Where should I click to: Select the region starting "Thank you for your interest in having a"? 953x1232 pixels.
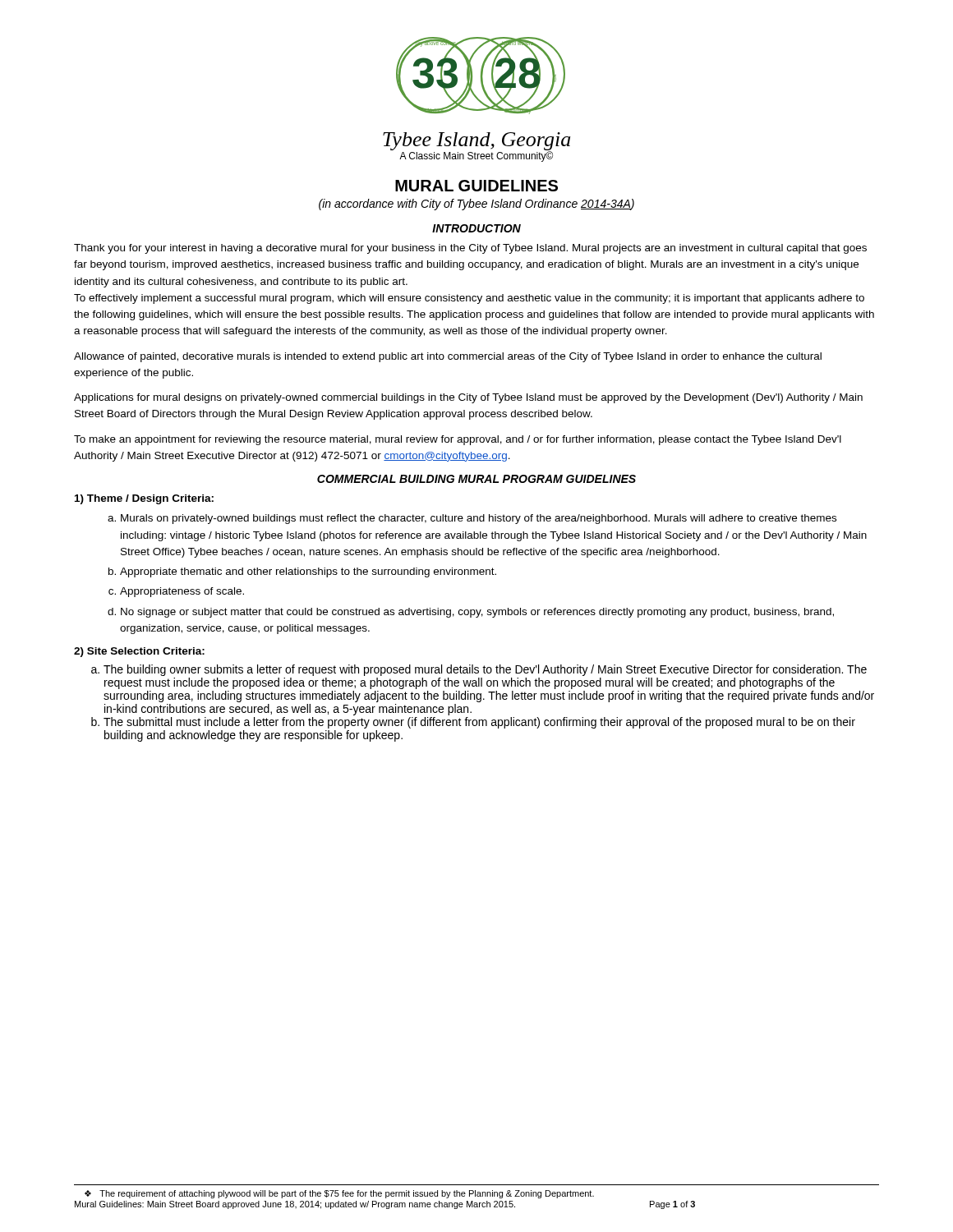[474, 289]
